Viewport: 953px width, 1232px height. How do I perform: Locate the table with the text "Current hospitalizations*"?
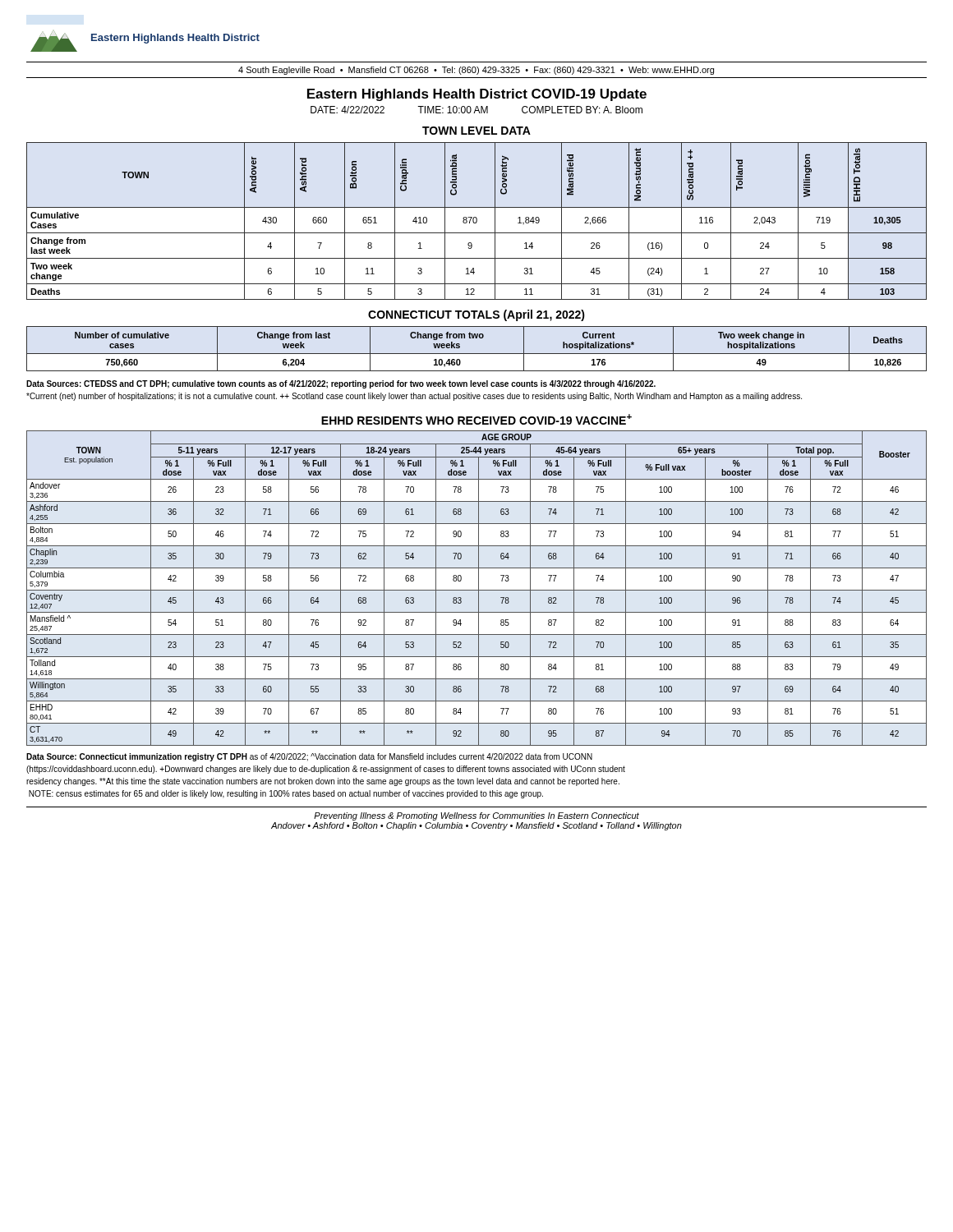[476, 349]
